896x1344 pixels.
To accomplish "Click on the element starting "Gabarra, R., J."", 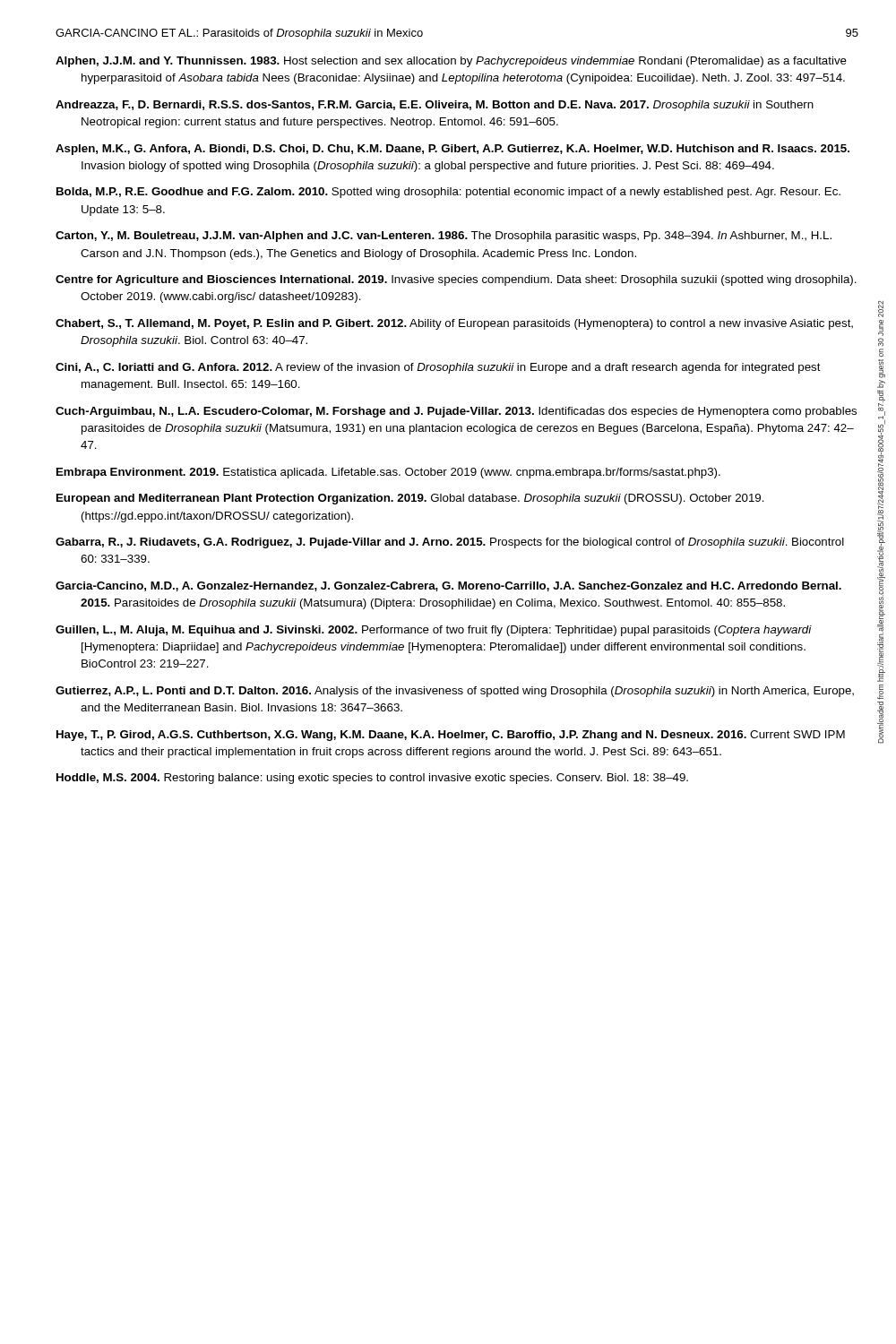I will (450, 550).
